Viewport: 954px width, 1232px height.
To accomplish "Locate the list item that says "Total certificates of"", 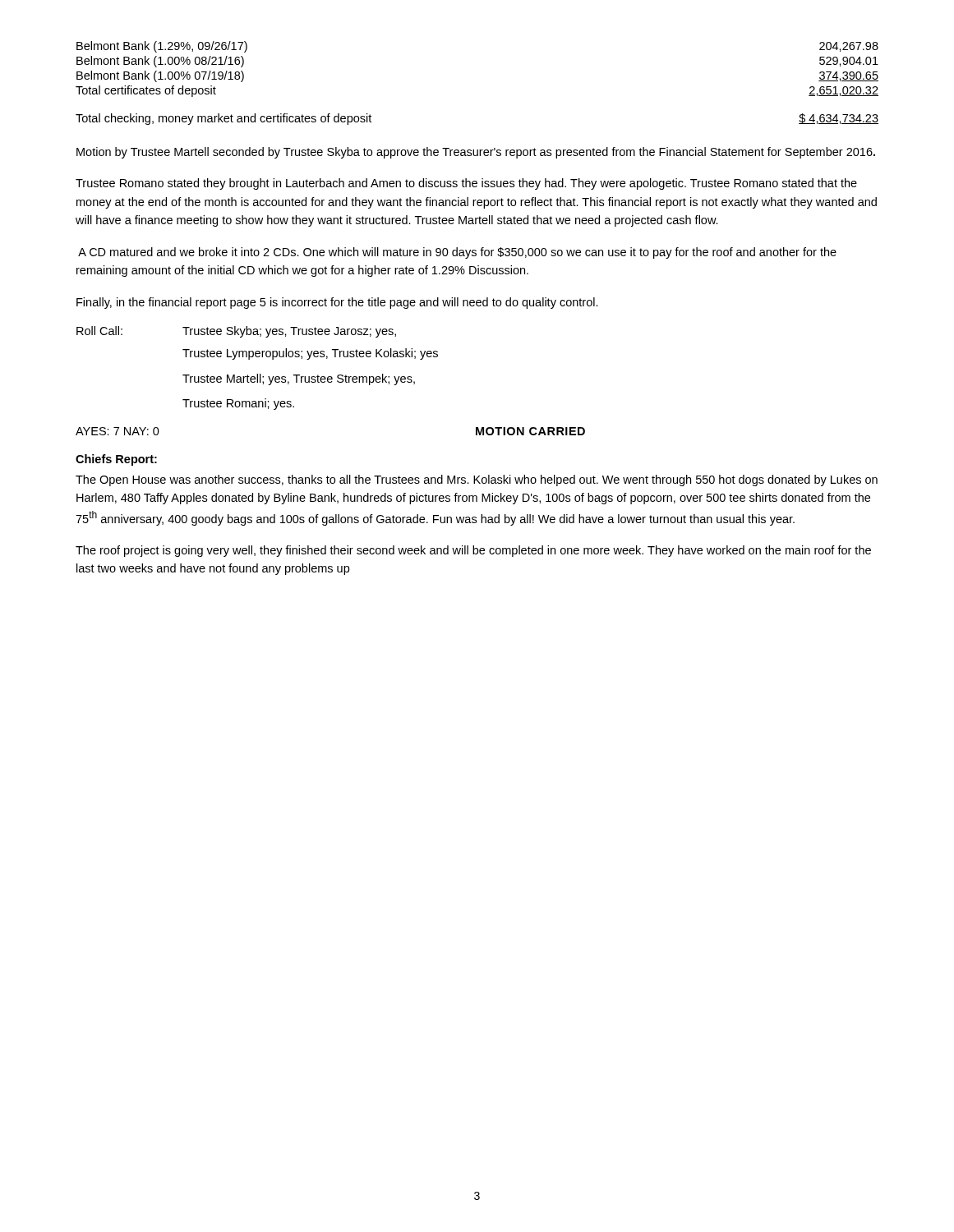I will (x=147, y=91).
